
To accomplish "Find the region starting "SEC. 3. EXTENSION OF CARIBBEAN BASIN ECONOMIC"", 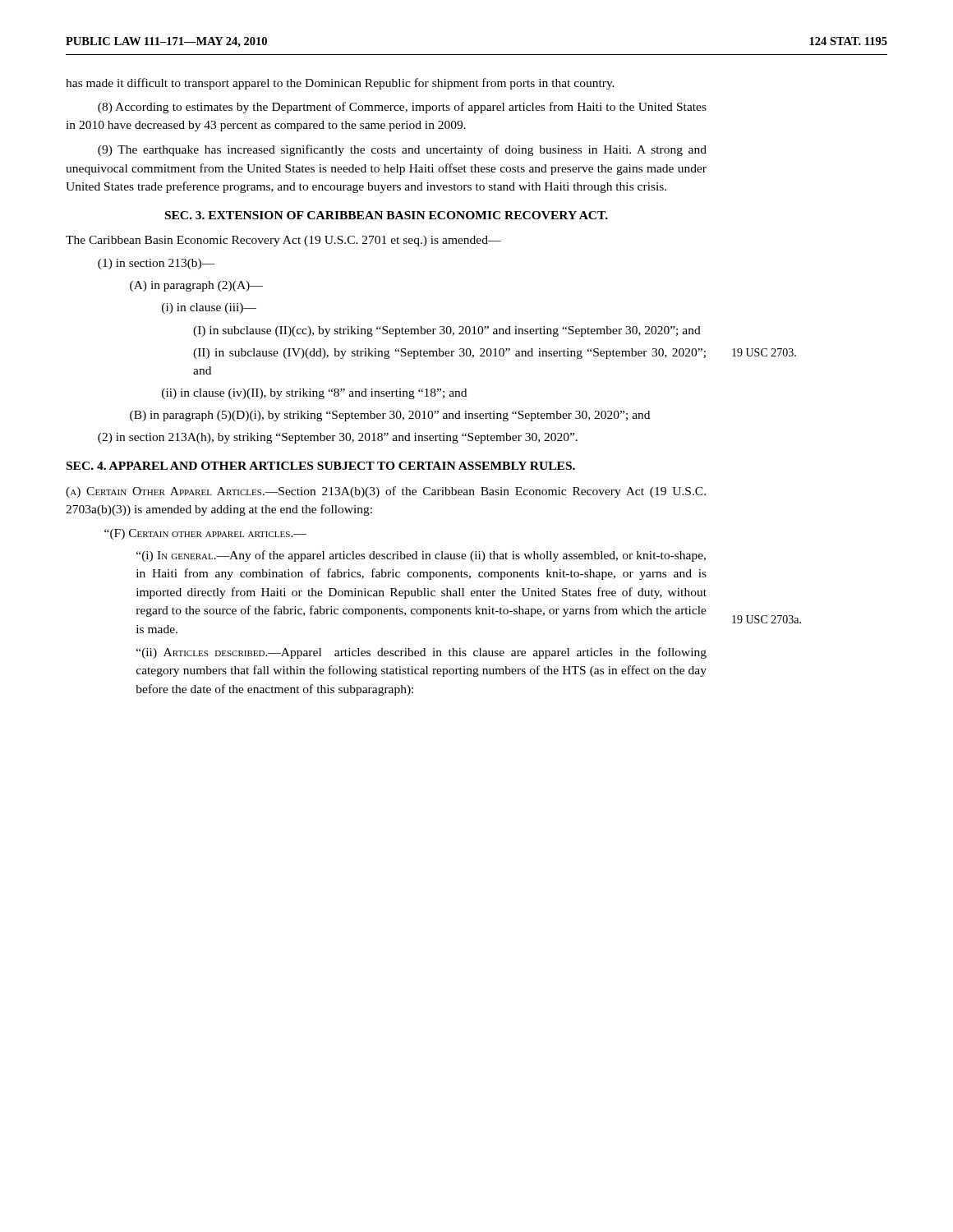I will [x=386, y=215].
